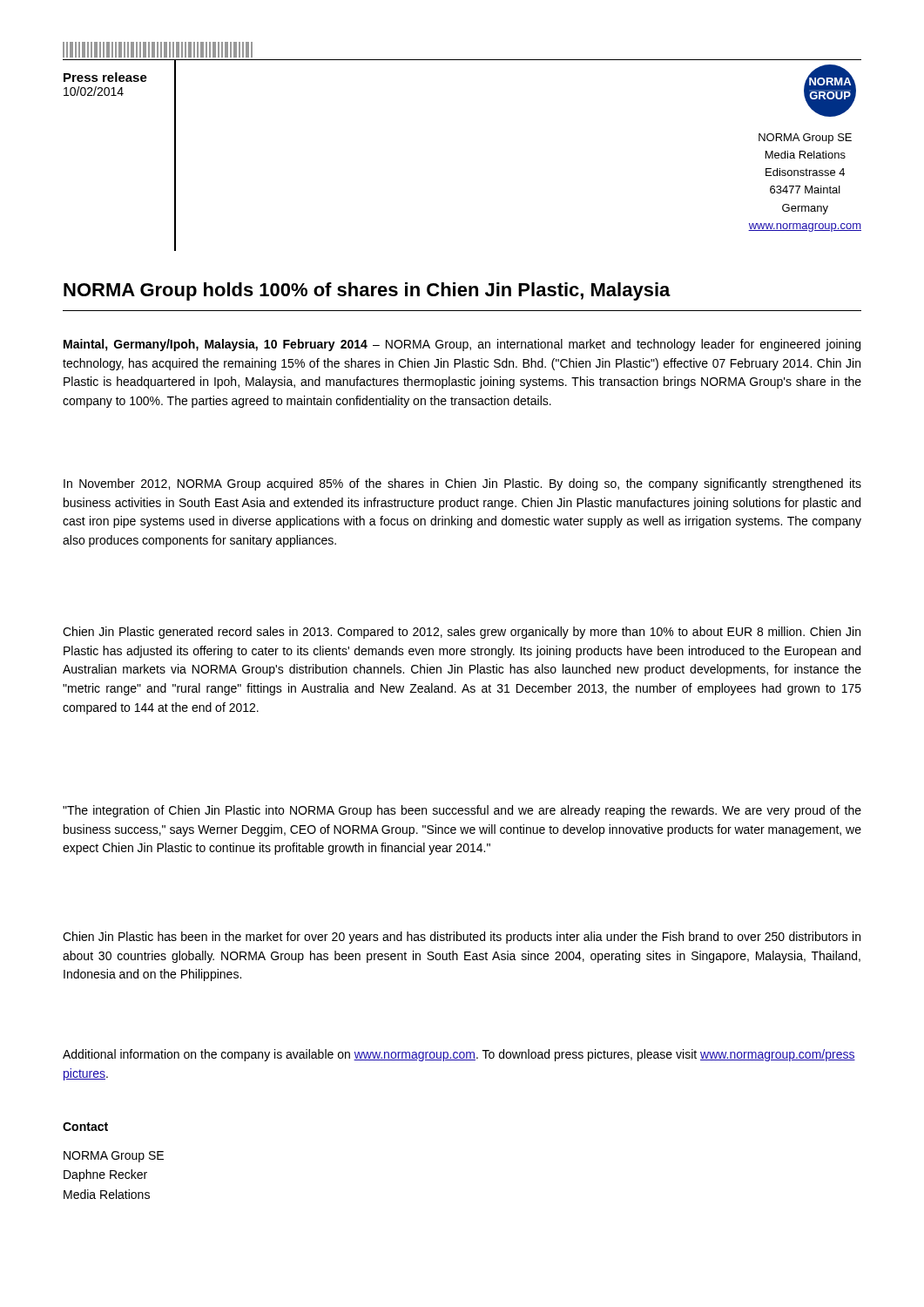Select the text block that reads "Chien Jin Plastic has been"

click(462, 956)
